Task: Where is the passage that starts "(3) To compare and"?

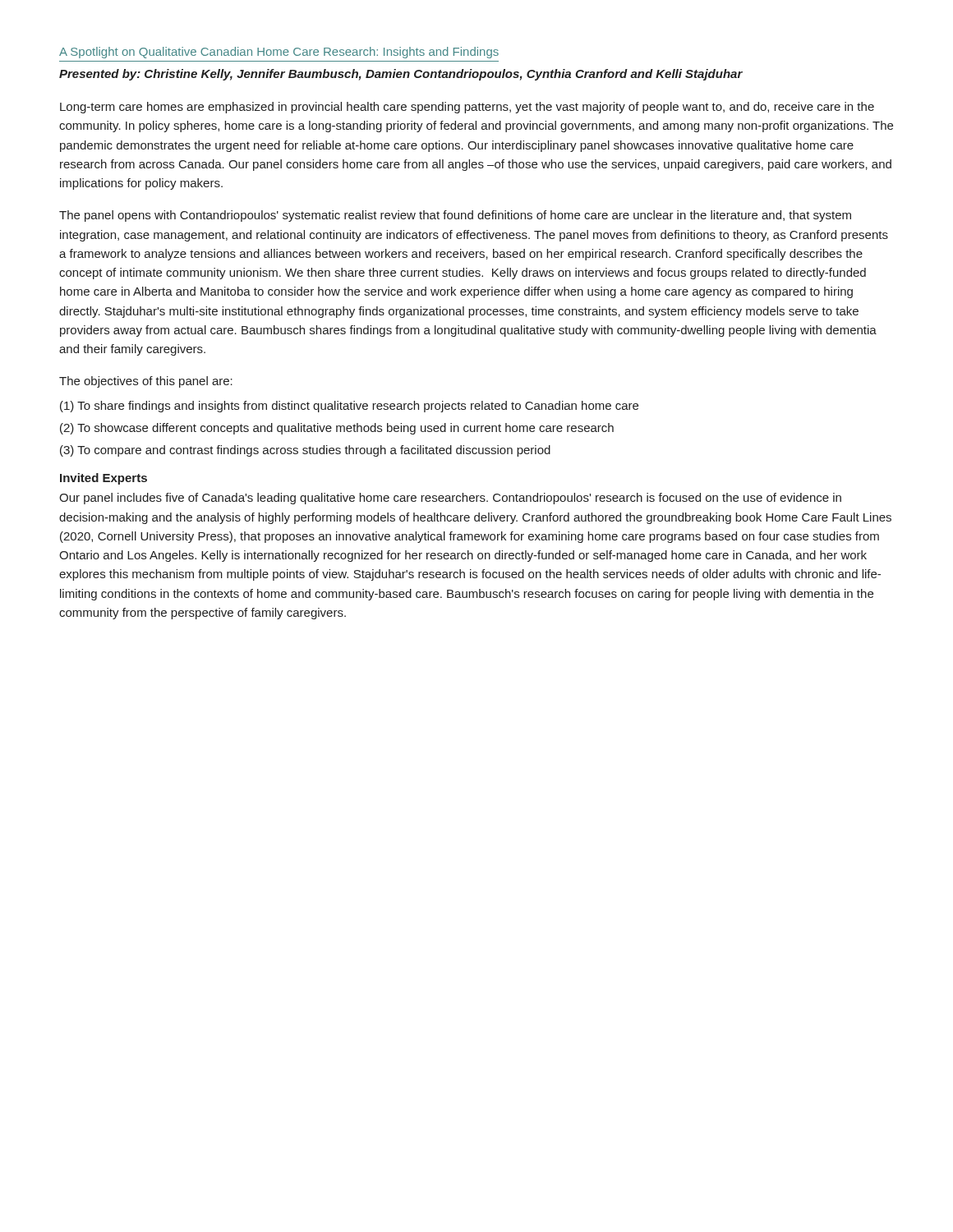Action: (305, 450)
